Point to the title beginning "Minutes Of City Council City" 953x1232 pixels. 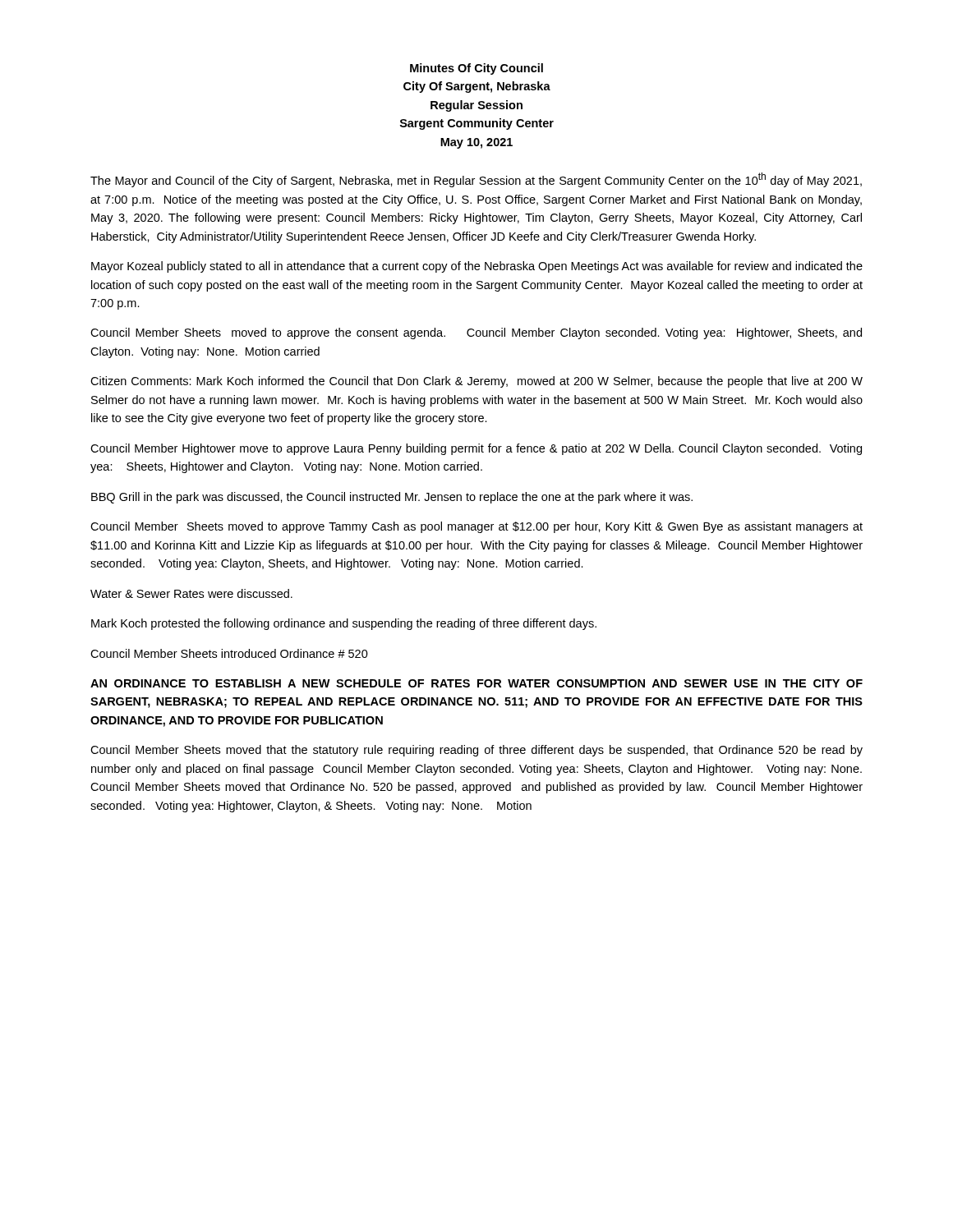tap(476, 105)
